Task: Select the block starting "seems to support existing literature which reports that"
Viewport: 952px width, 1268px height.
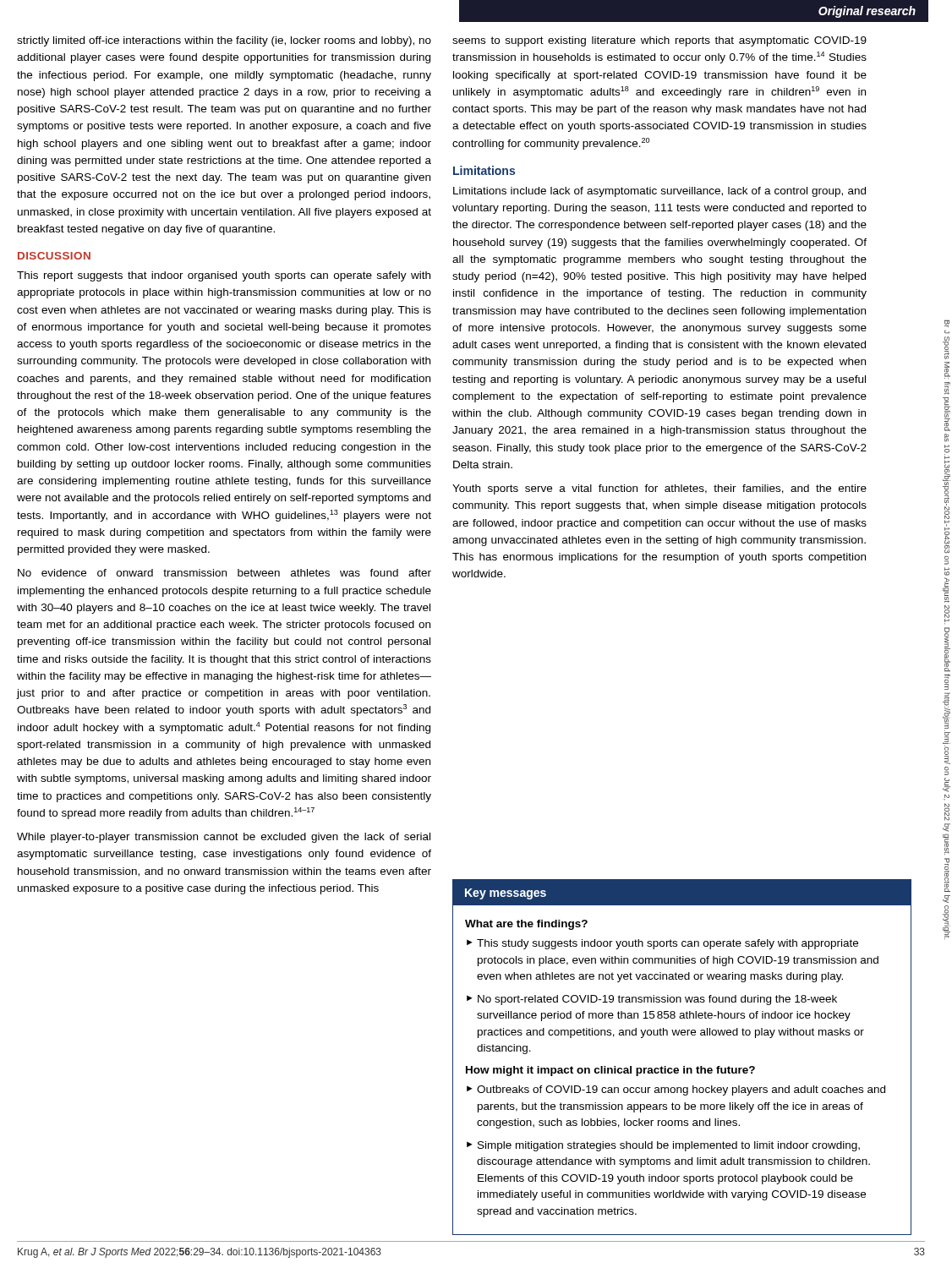Action: (659, 92)
